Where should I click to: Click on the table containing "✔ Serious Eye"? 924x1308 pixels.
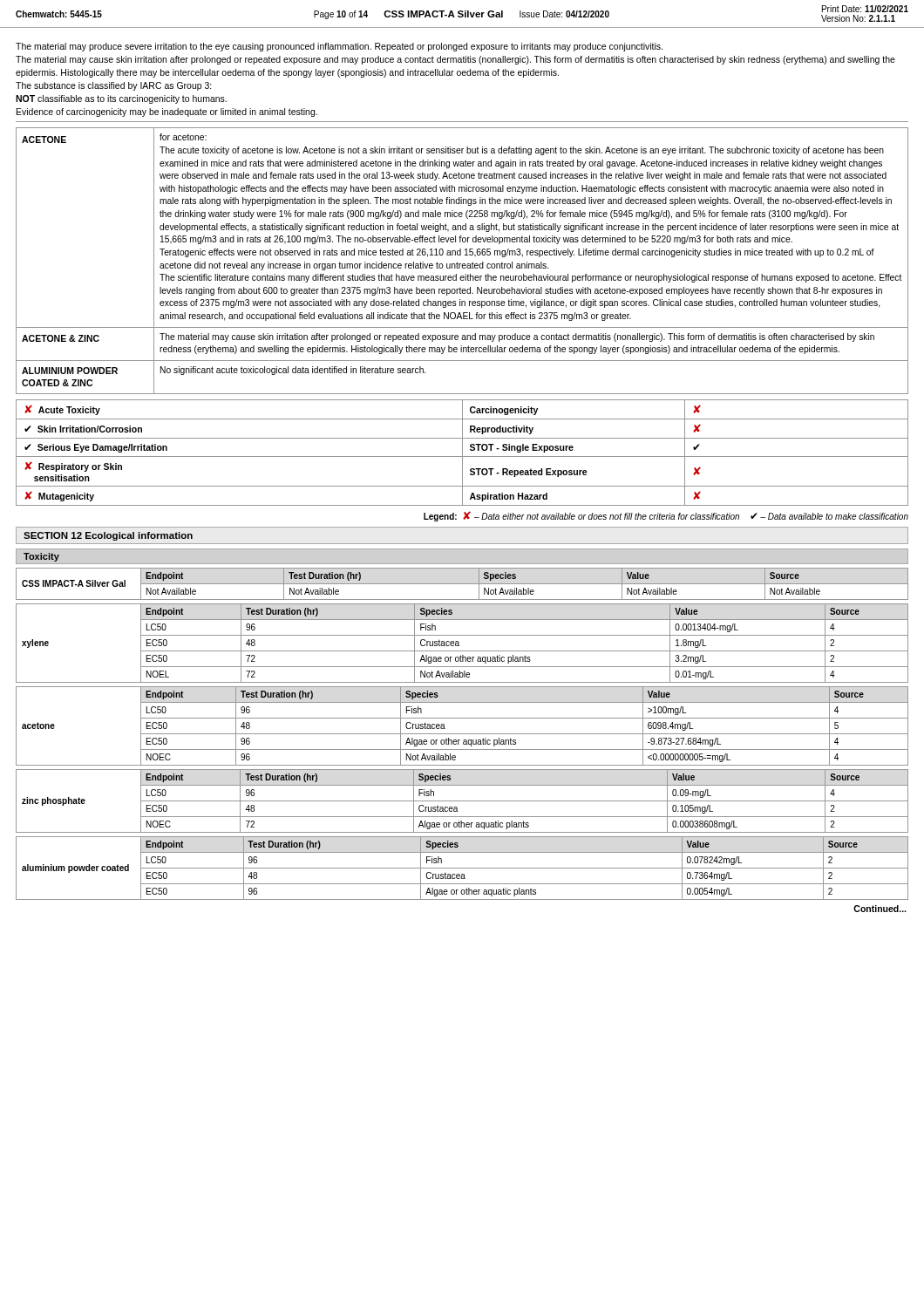tap(462, 453)
